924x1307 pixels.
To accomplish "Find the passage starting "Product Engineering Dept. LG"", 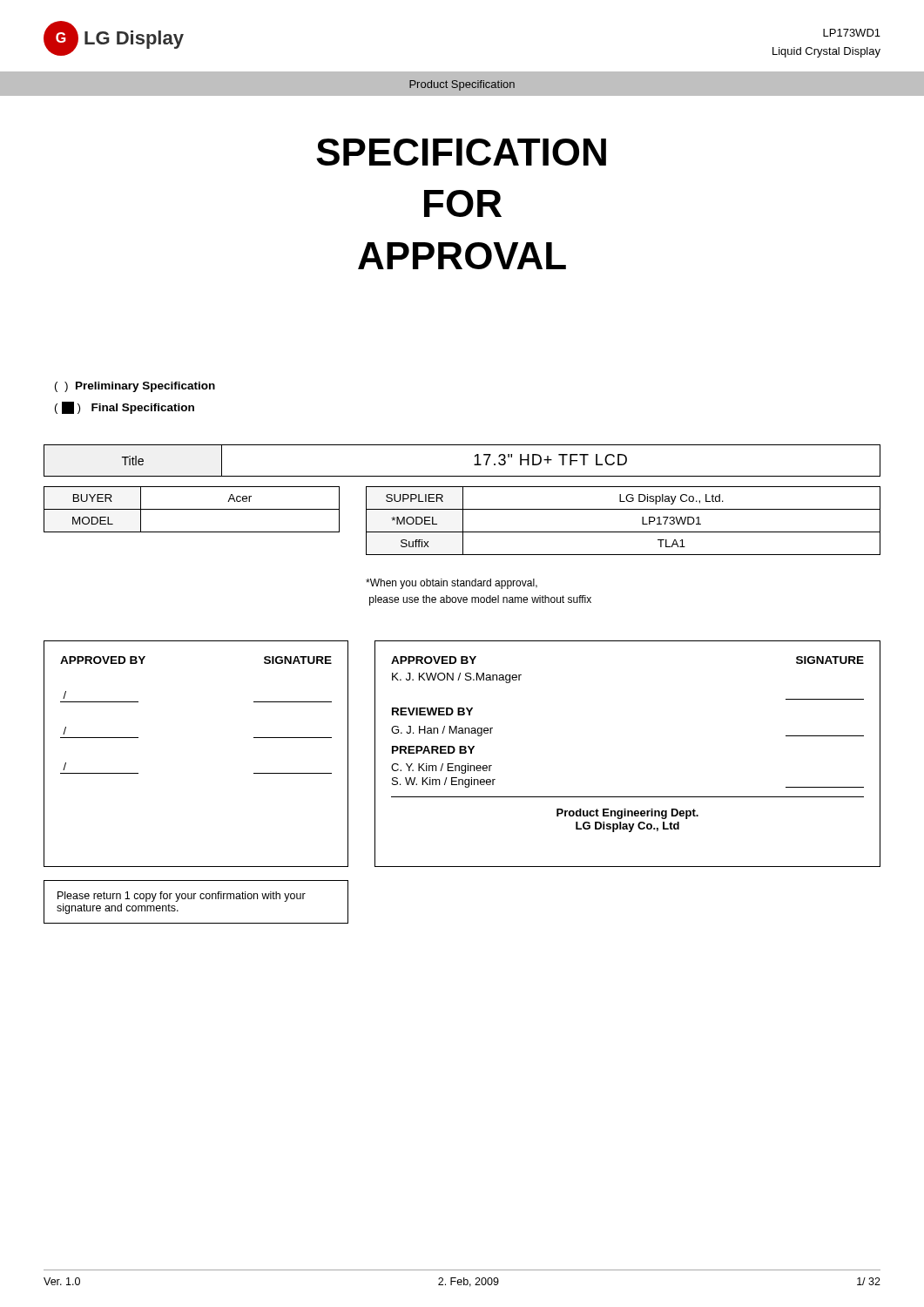I will click(x=627, y=819).
